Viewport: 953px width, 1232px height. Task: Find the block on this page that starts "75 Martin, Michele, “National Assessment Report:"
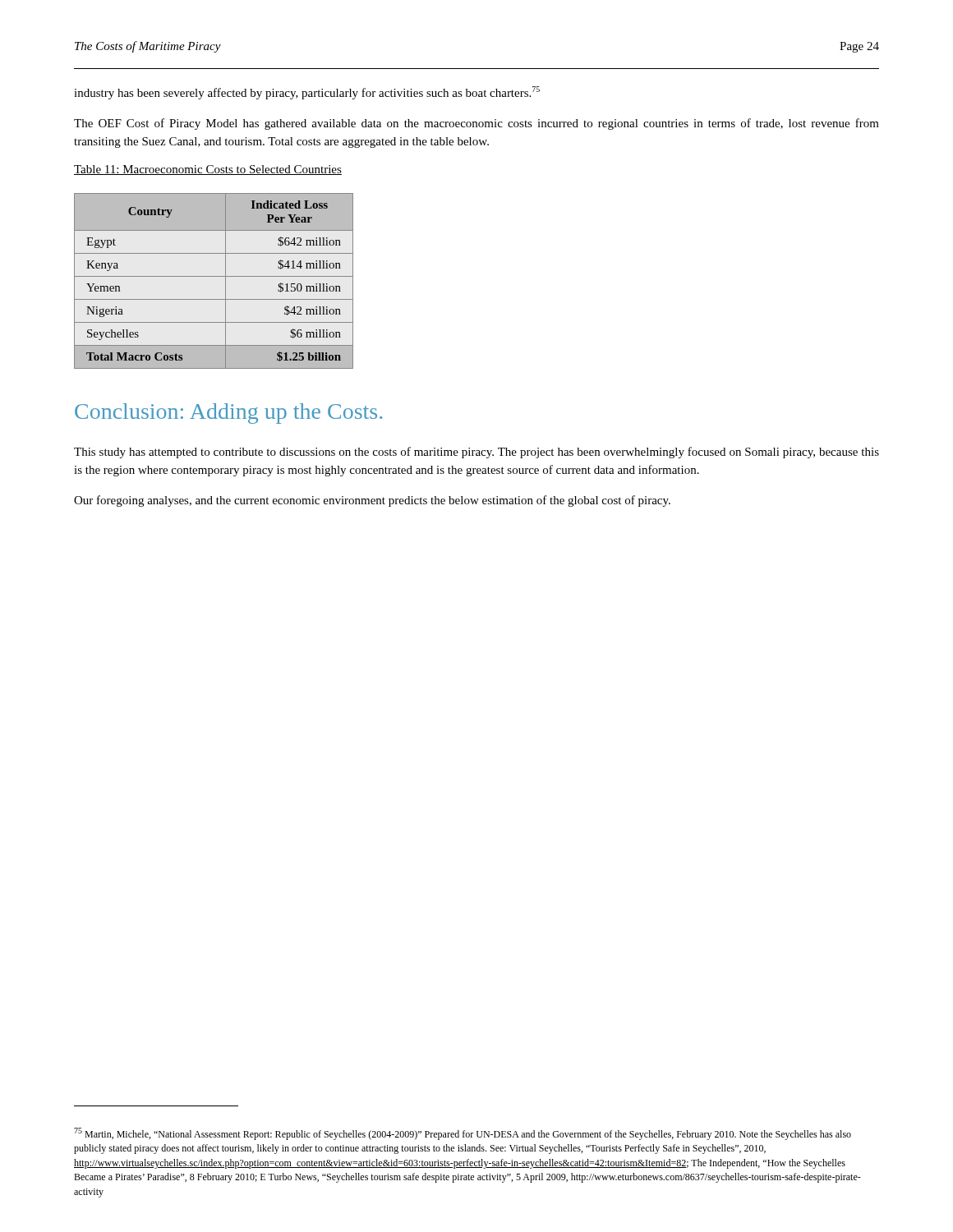click(x=467, y=1162)
